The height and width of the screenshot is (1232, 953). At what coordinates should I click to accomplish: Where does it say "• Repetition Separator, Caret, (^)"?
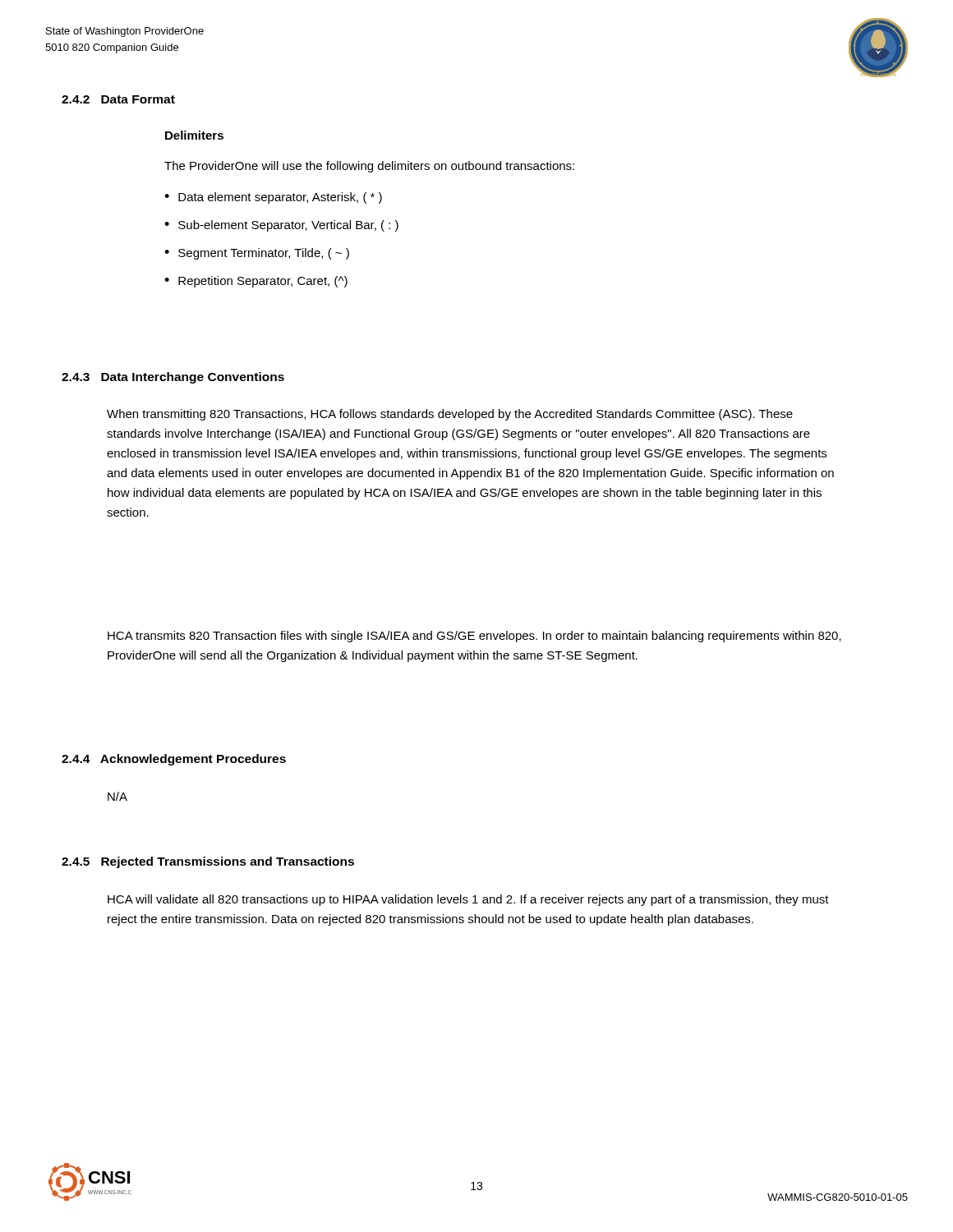coord(256,281)
